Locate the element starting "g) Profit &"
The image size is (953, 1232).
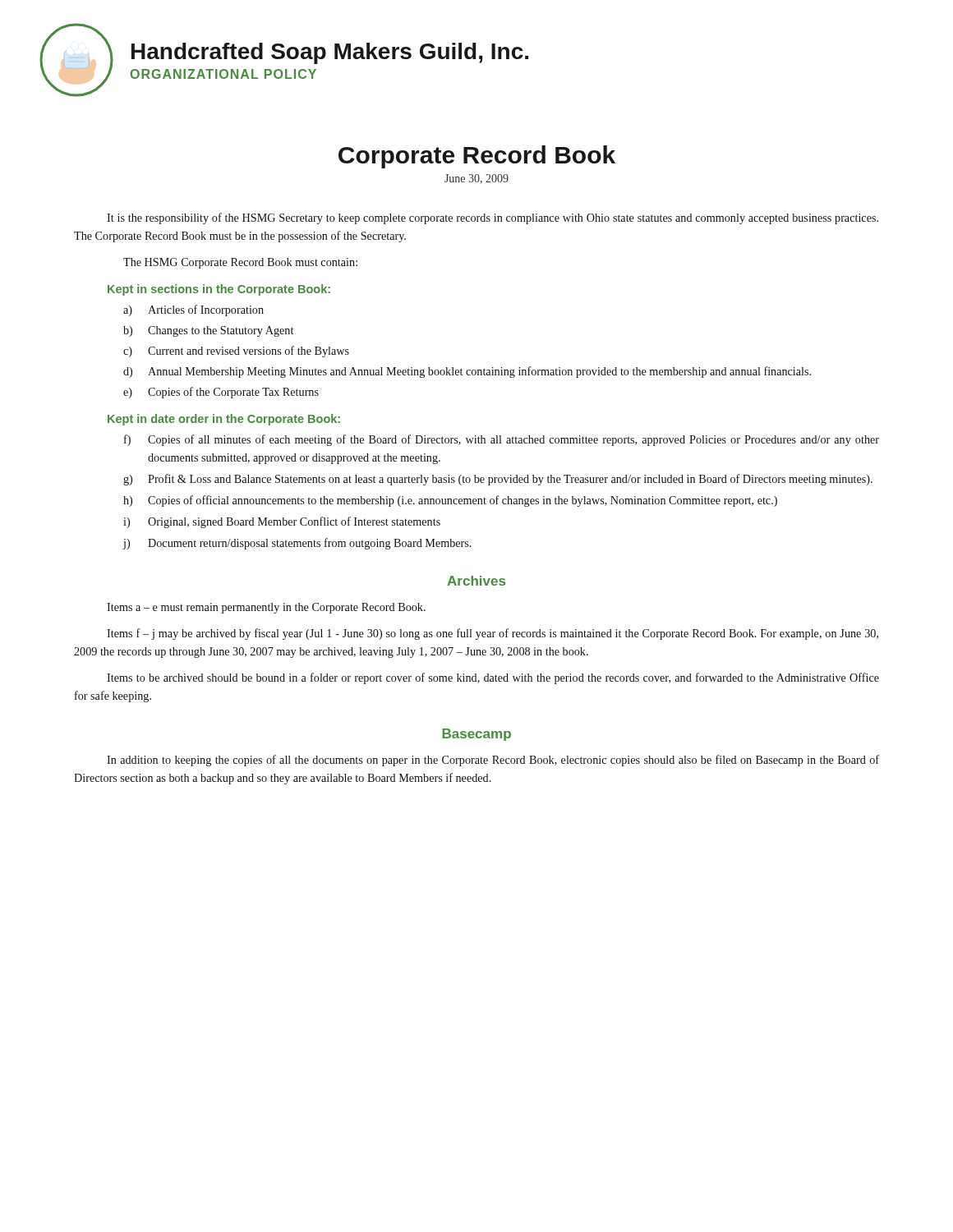[501, 479]
